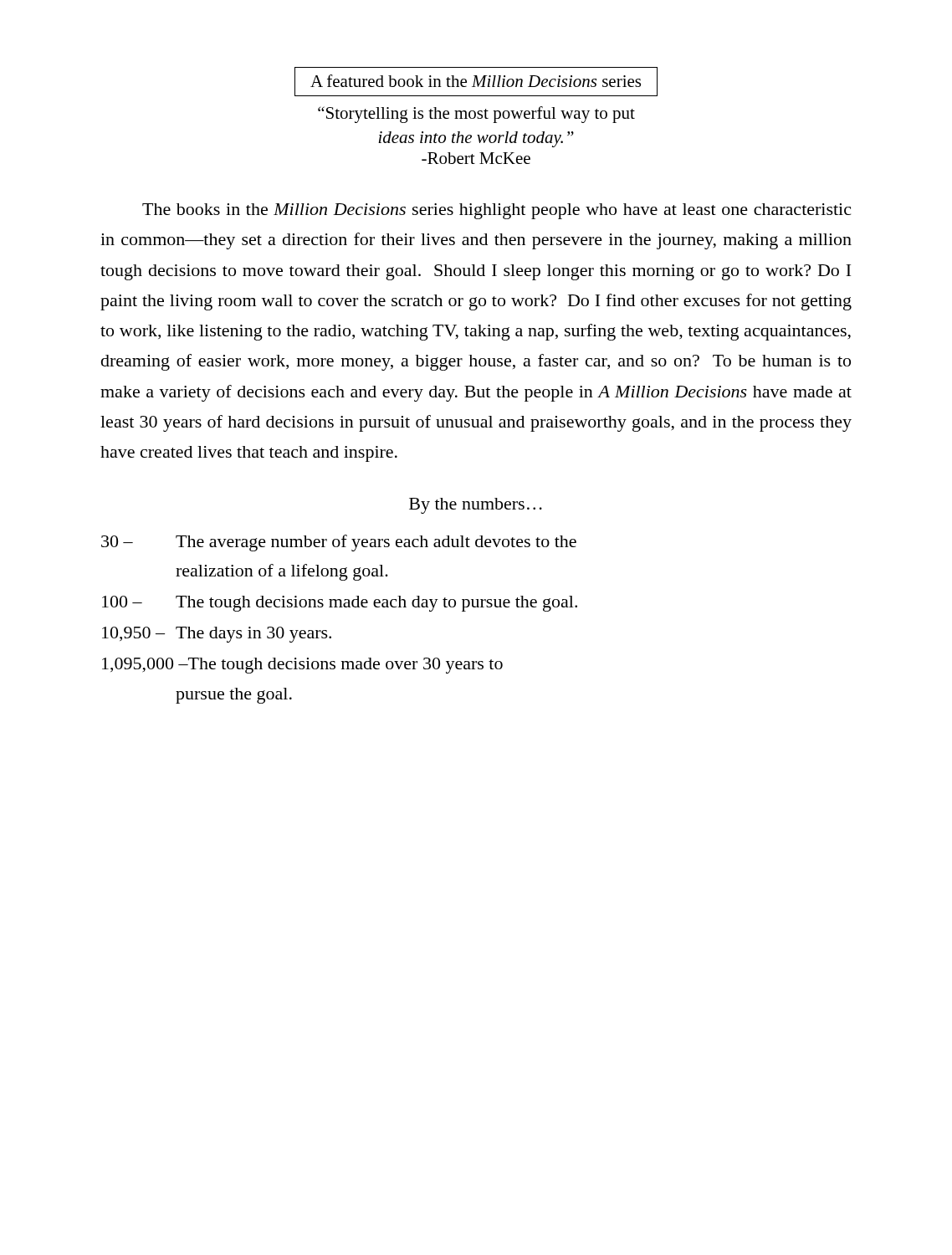Locate the passage starting "By the numbers…"
The image size is (952, 1255).
point(476,503)
